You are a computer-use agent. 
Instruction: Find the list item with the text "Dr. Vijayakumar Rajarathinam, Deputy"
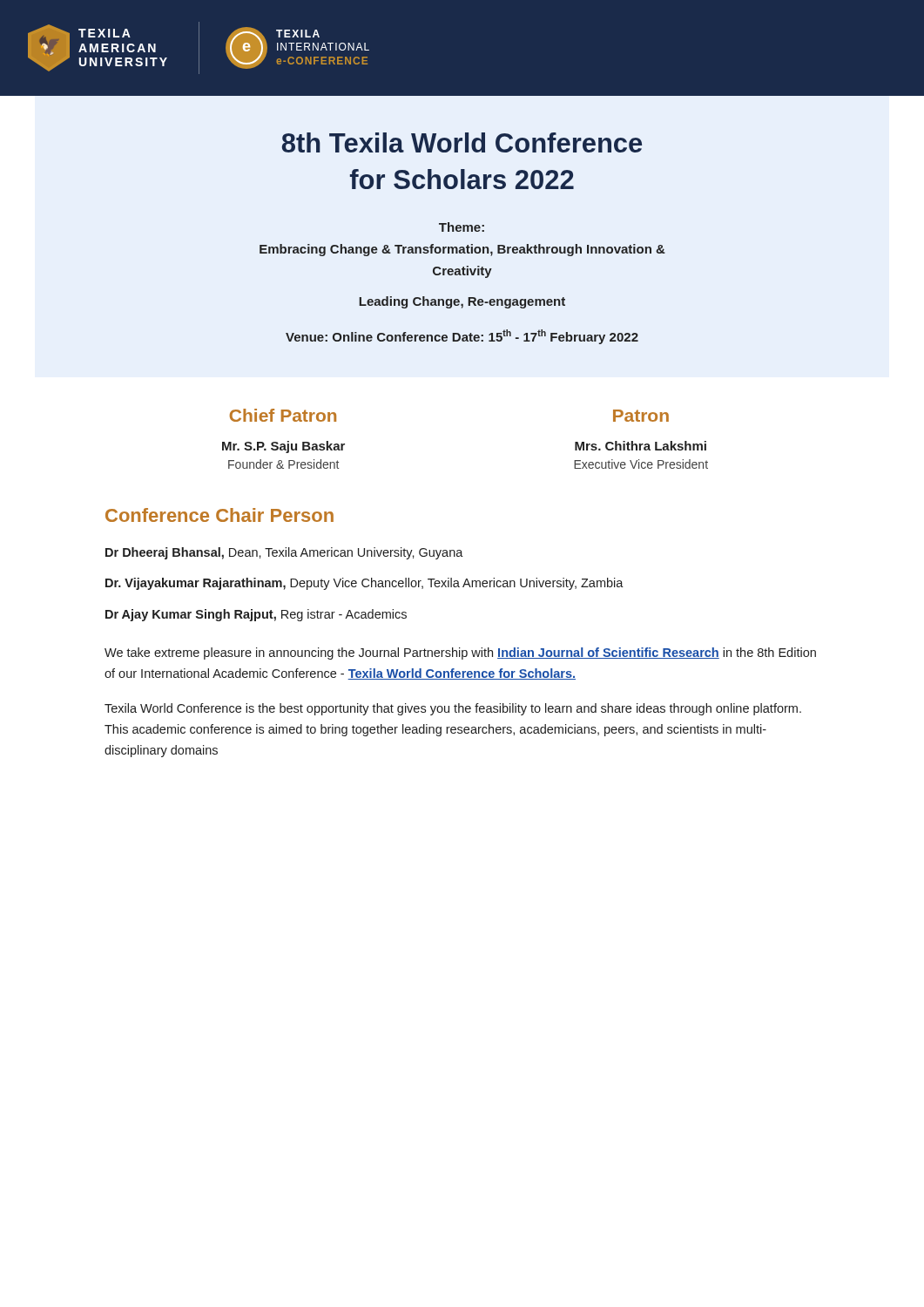tap(364, 583)
